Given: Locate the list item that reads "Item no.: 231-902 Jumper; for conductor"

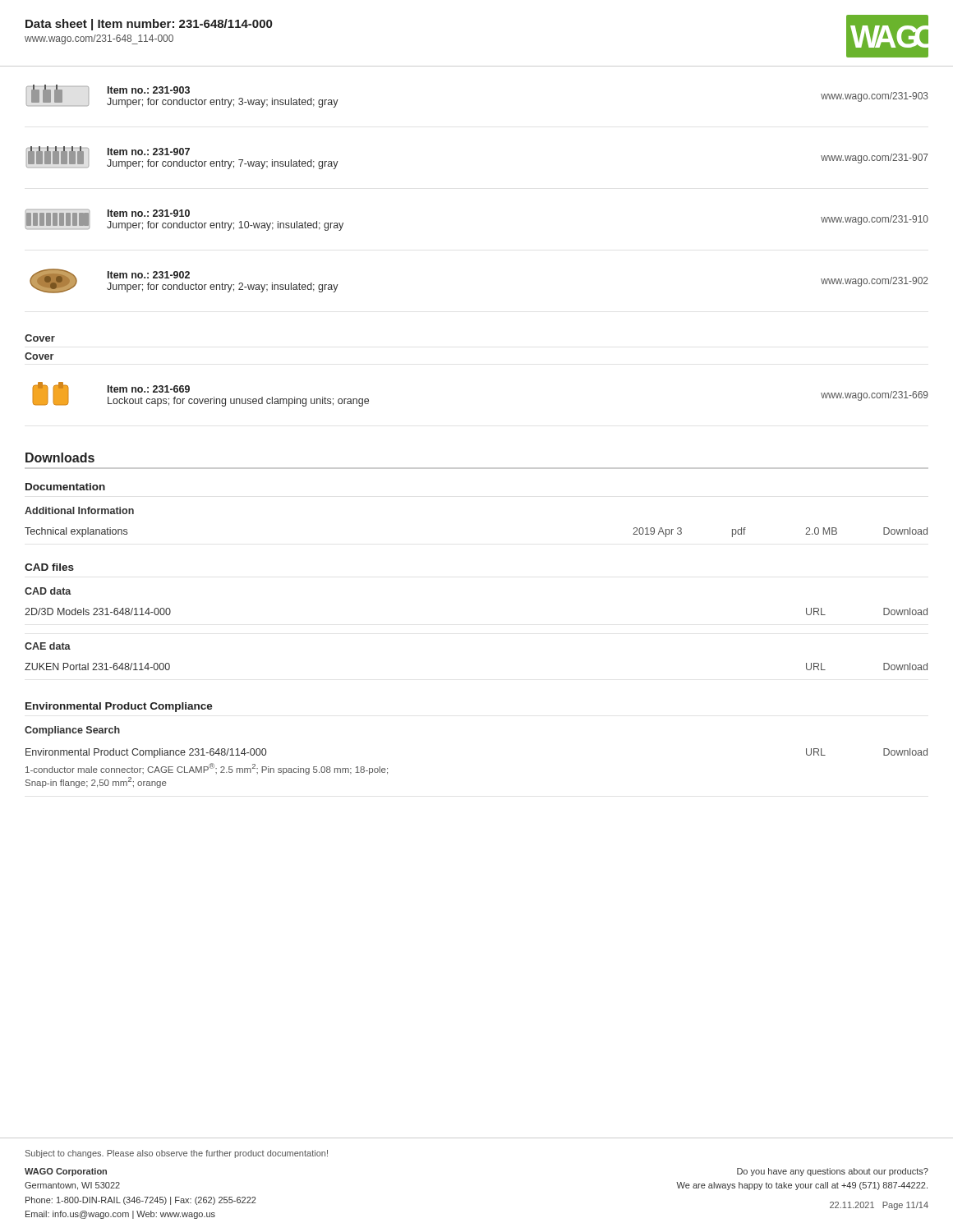Looking at the screenshot, I should pos(188,278).
